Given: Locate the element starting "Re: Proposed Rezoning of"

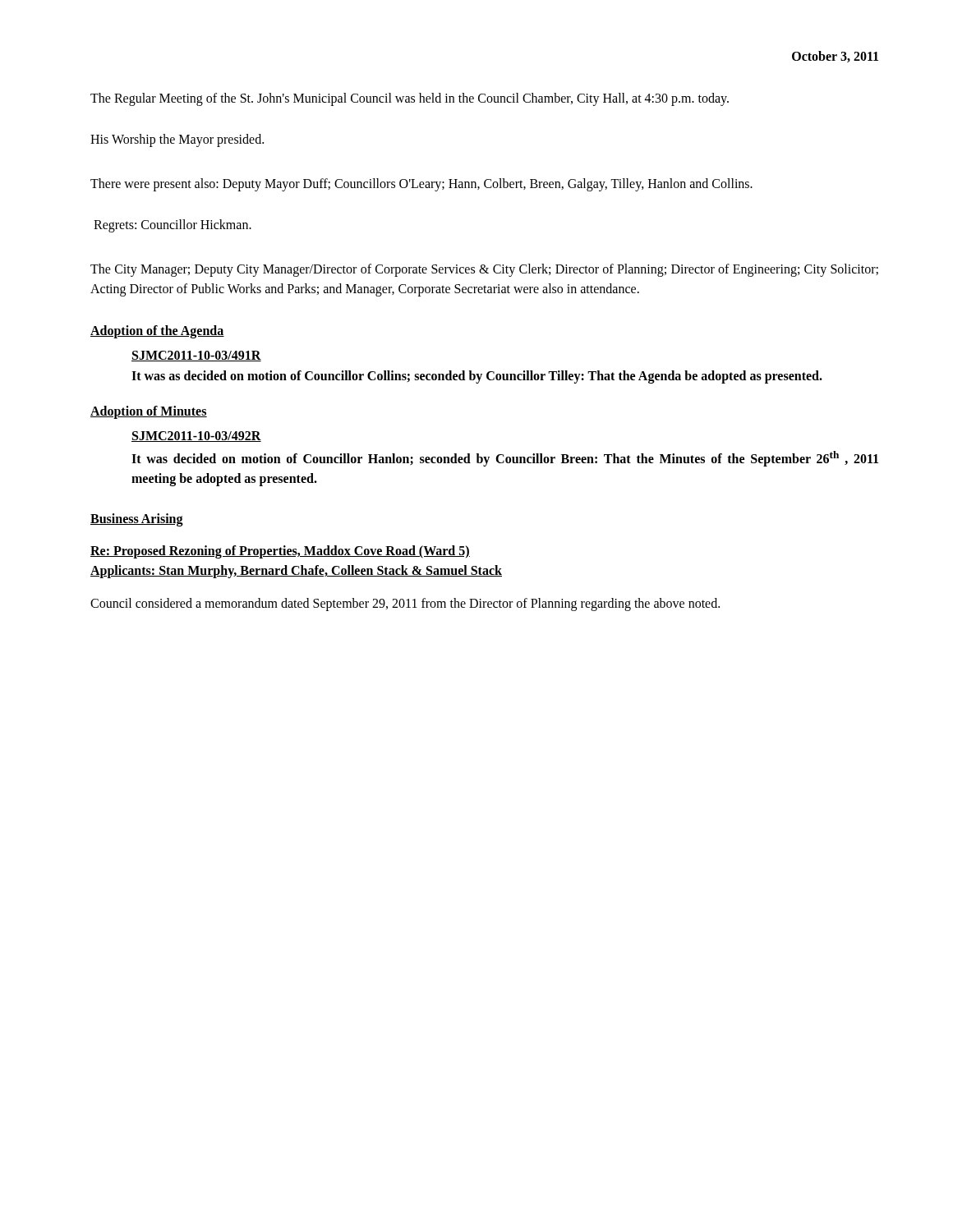Looking at the screenshot, I should click(296, 561).
